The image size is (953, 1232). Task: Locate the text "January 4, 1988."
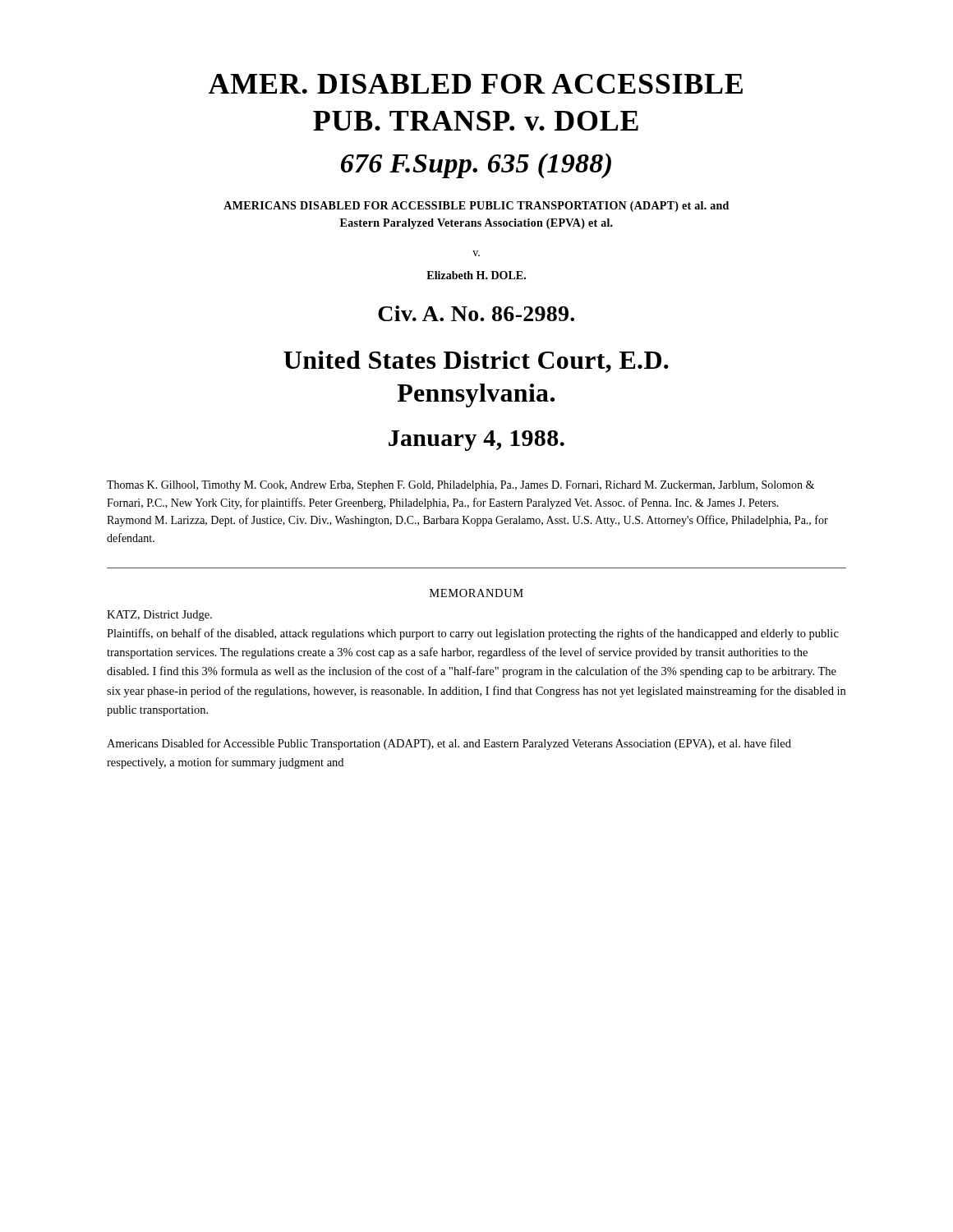[x=476, y=437]
